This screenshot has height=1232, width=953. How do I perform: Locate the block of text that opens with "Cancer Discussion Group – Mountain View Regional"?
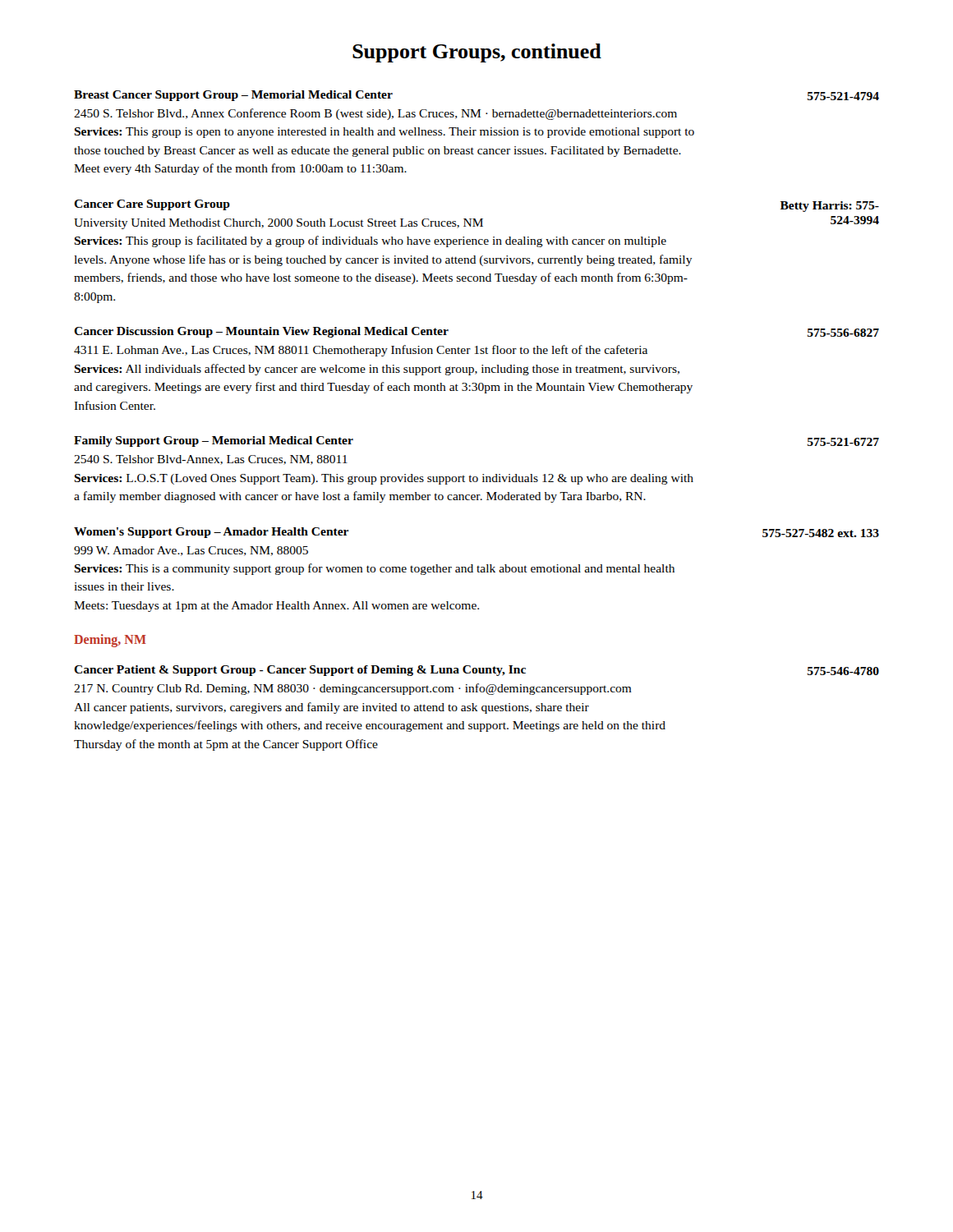476,369
